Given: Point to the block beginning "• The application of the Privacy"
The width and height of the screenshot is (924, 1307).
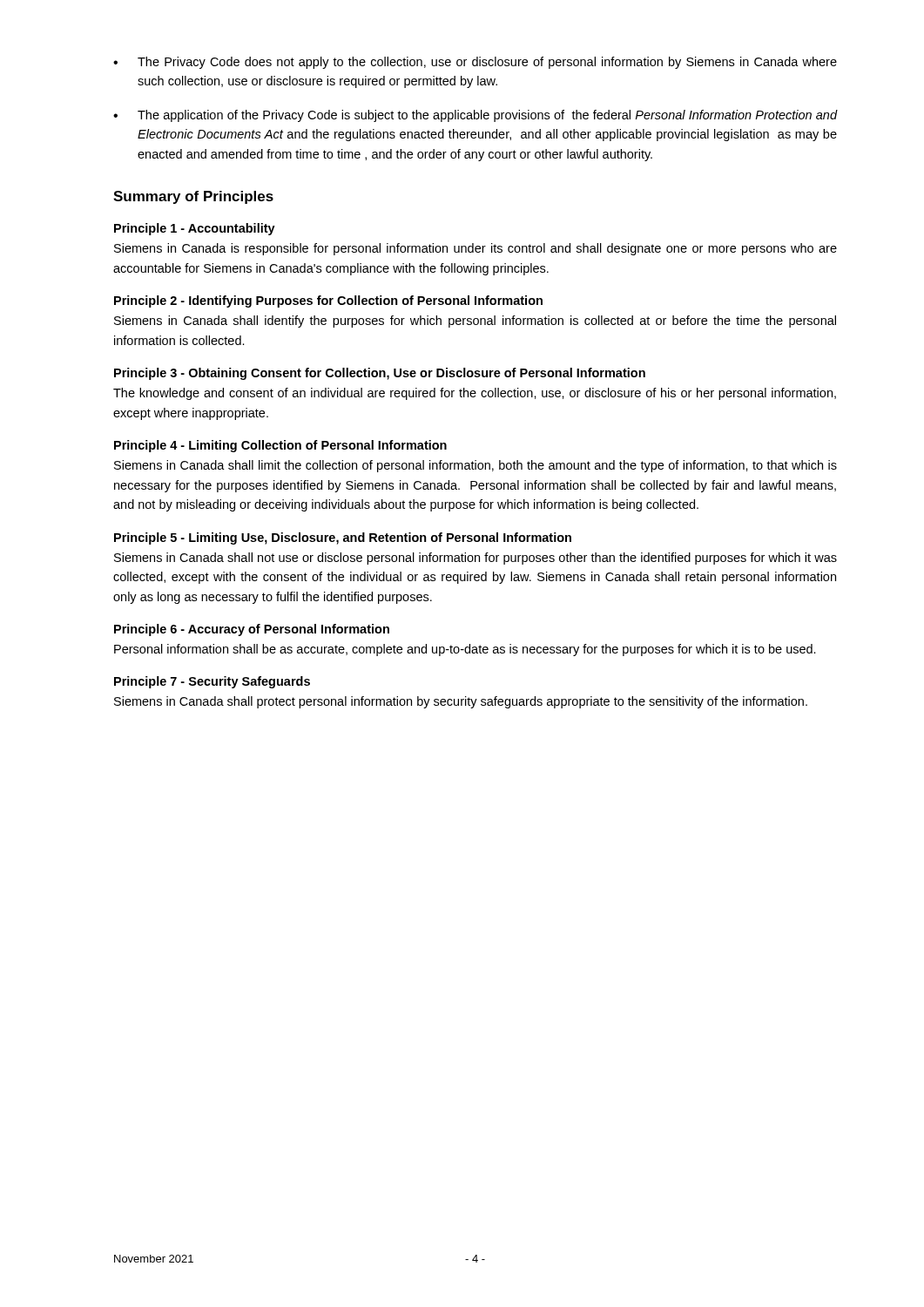Looking at the screenshot, I should pos(475,135).
